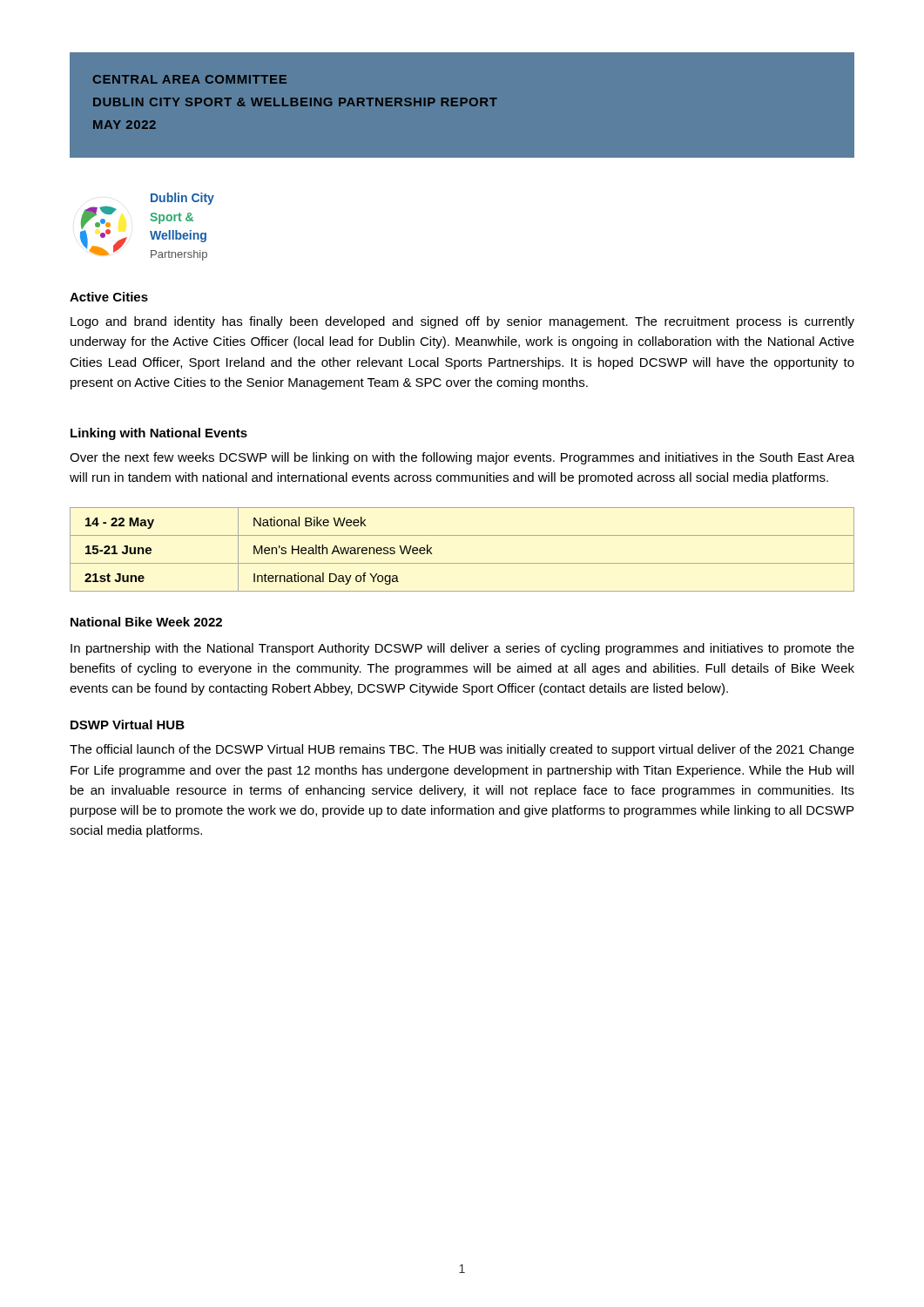Screen dimensions: 1307x924
Task: Click on the section header that says "National Bike Week"
Action: (146, 621)
